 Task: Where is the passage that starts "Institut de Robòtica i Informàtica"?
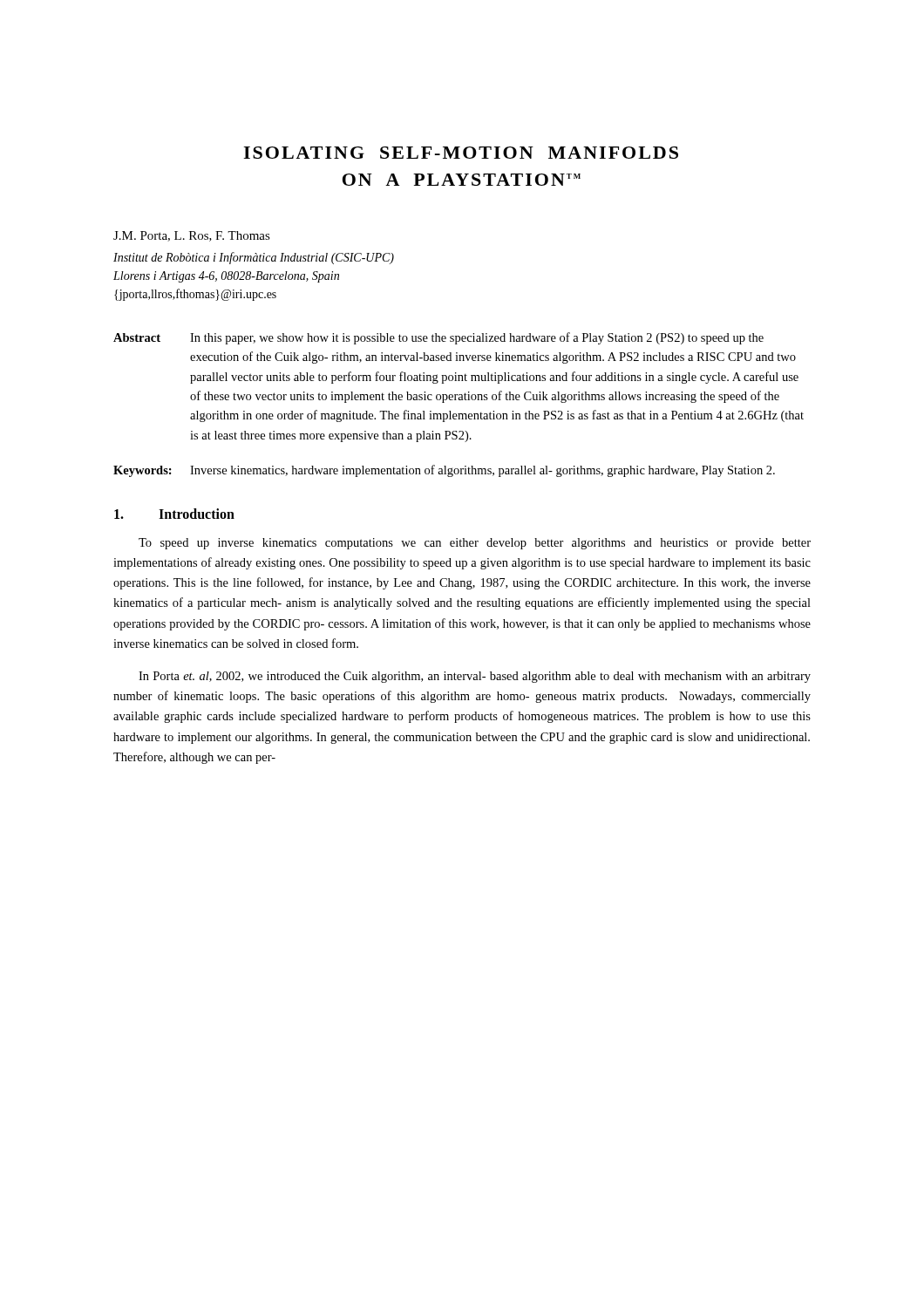(254, 276)
